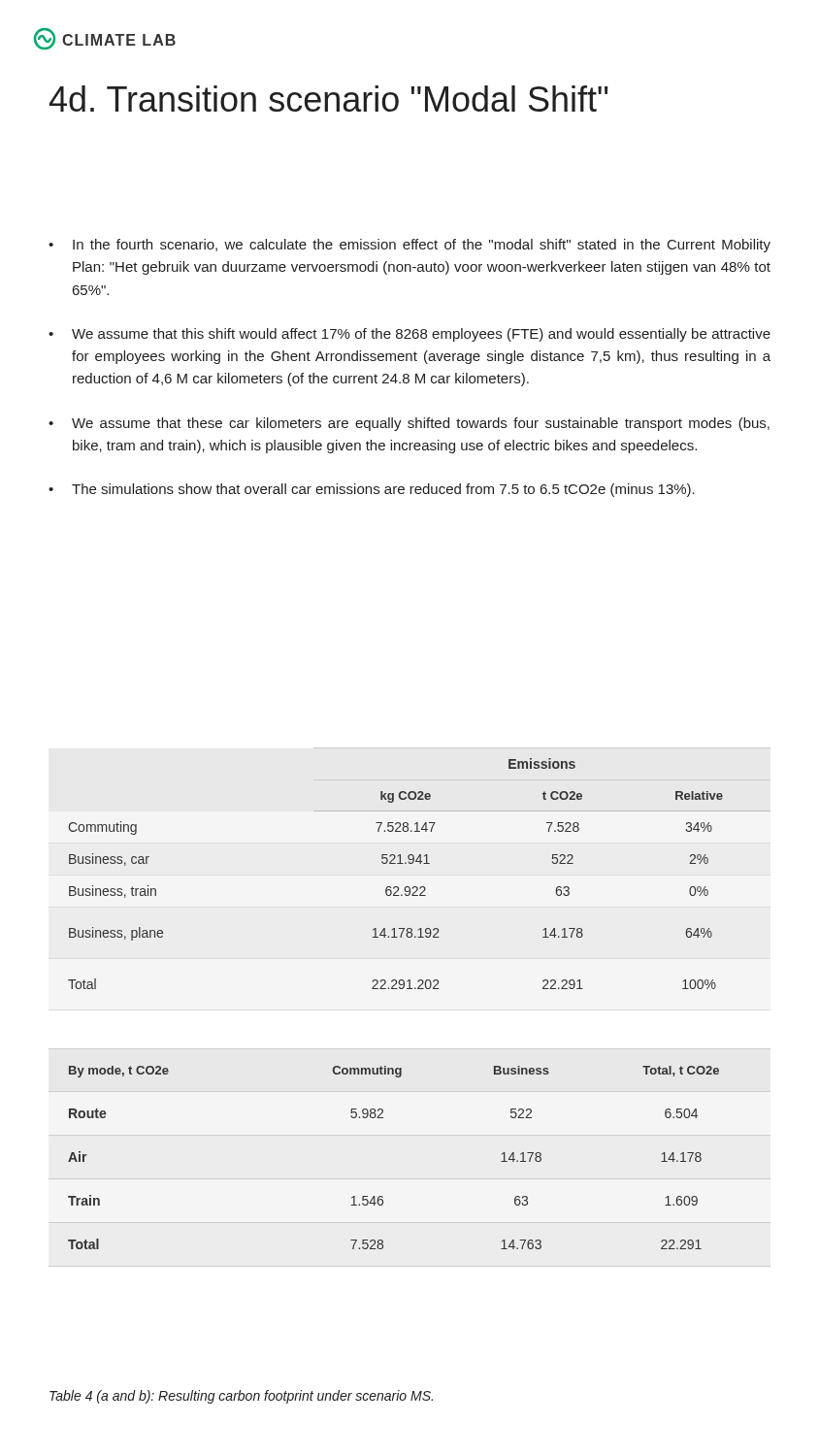This screenshot has width=819, height=1456.
Task: Select the title
Action: pos(410,99)
